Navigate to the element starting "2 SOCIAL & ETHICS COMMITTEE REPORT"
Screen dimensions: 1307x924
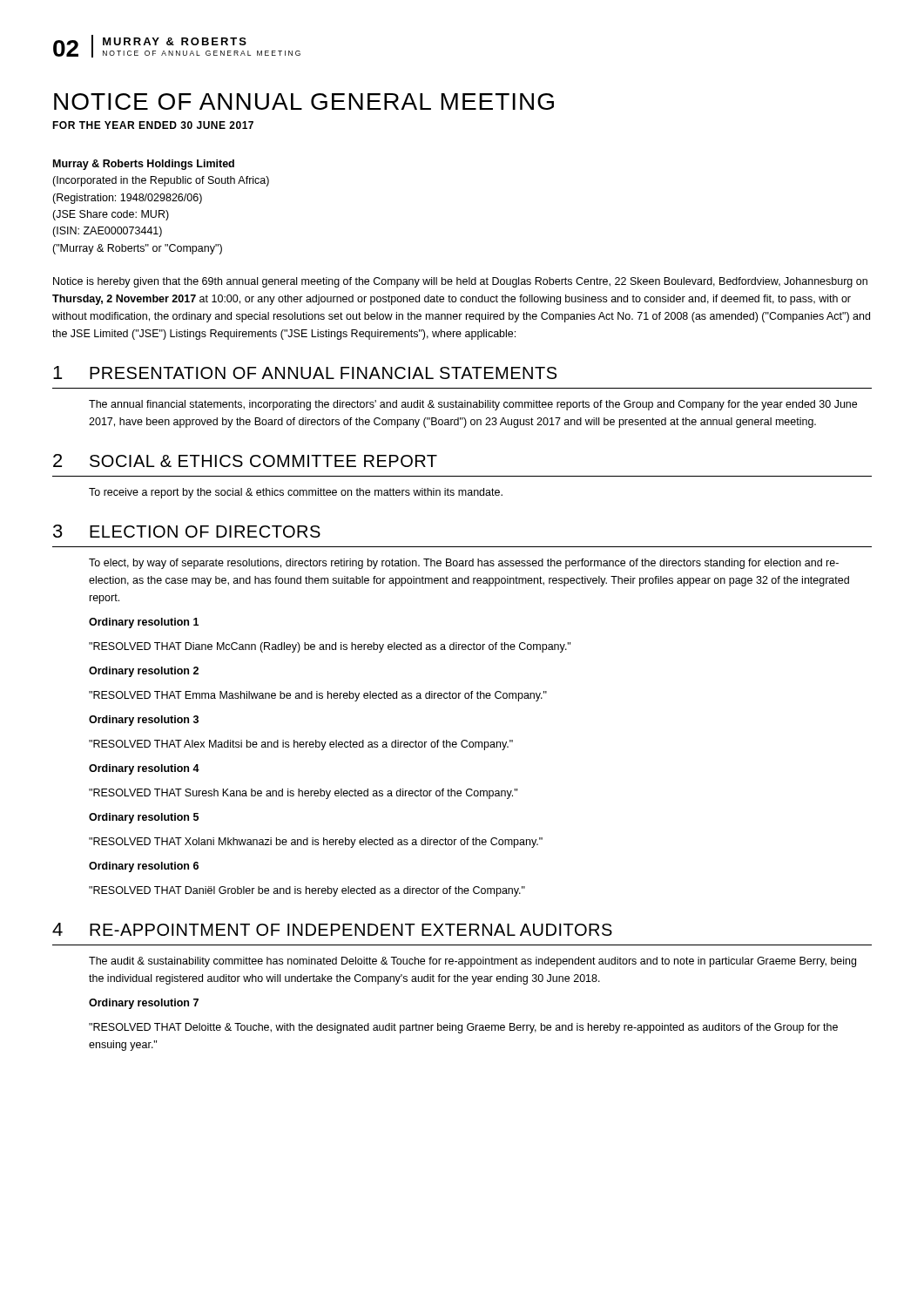[245, 461]
